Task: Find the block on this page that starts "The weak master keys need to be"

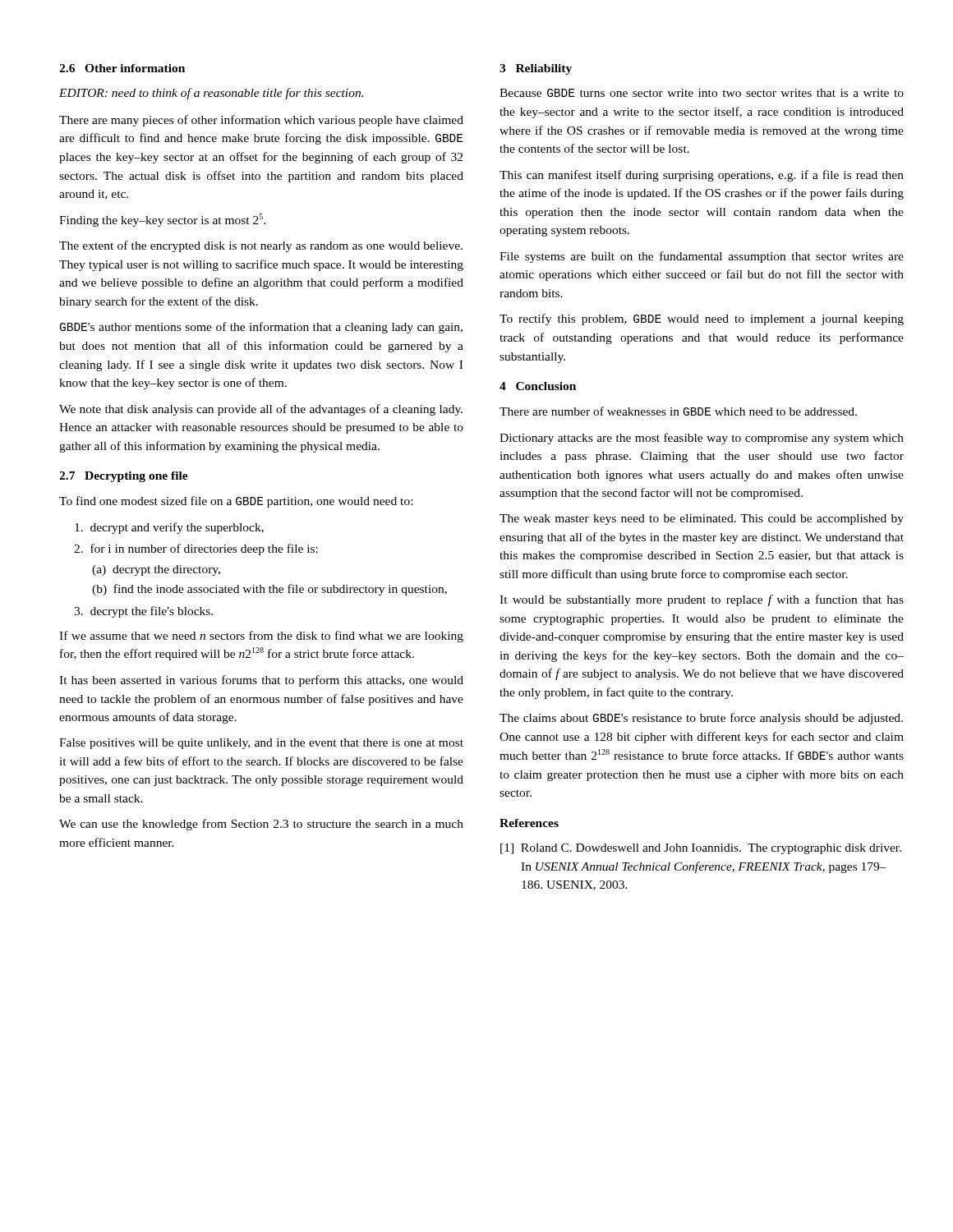Action: tap(702, 547)
